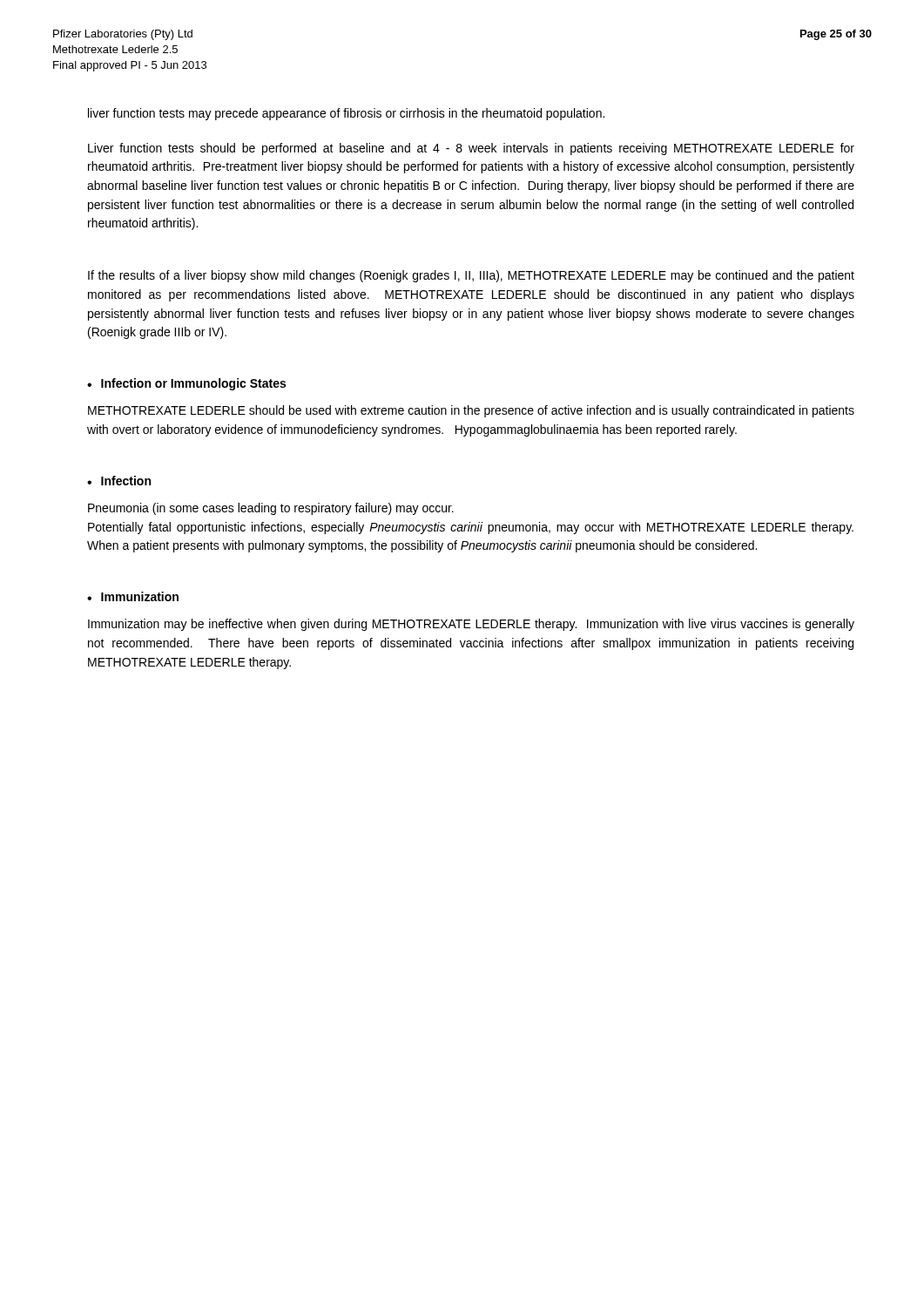Select the text block starting "Pneumonia (in some cases leading to respiratory"
The image size is (924, 1307).
[x=471, y=527]
